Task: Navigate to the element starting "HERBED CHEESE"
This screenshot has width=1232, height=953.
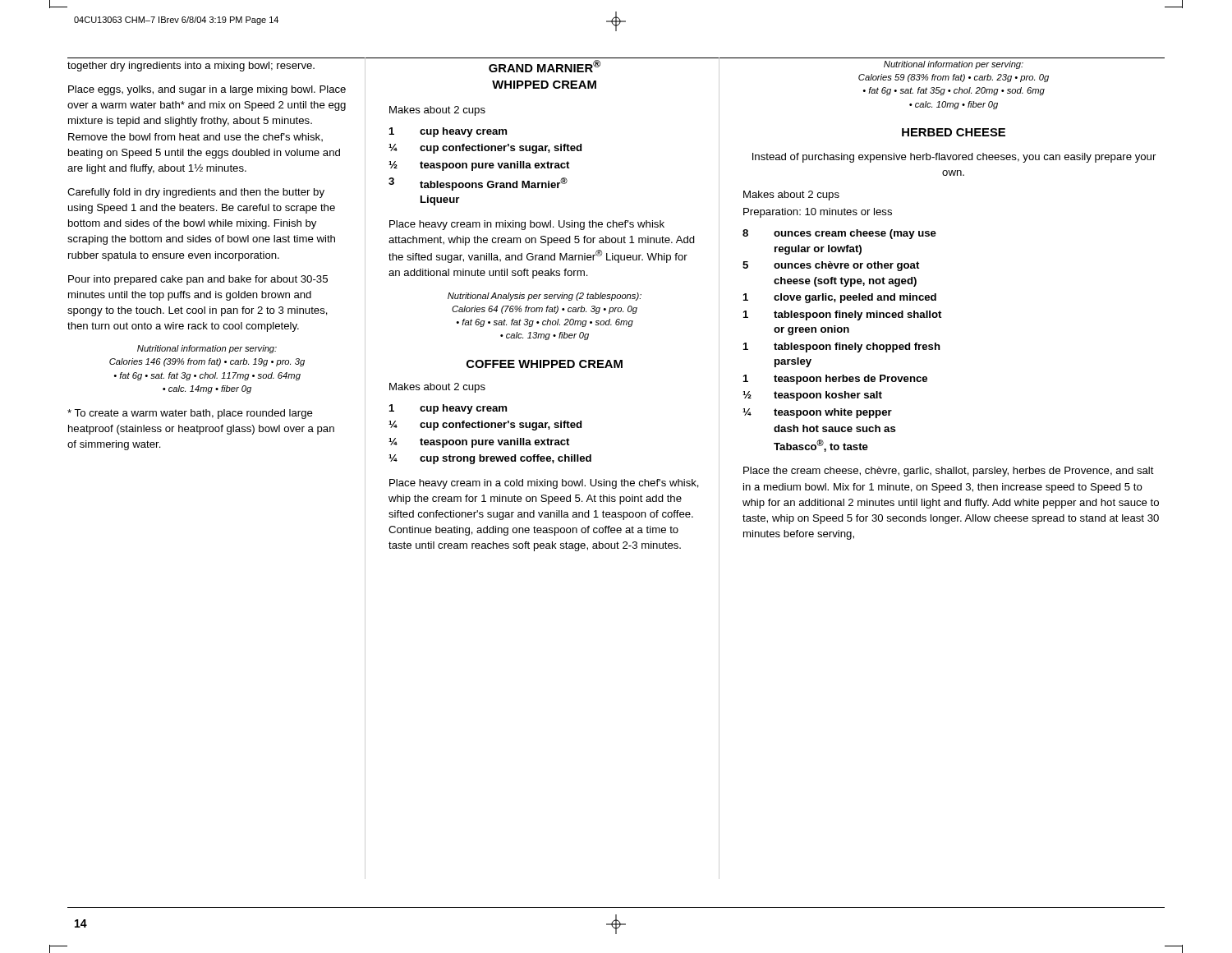Action: click(954, 132)
